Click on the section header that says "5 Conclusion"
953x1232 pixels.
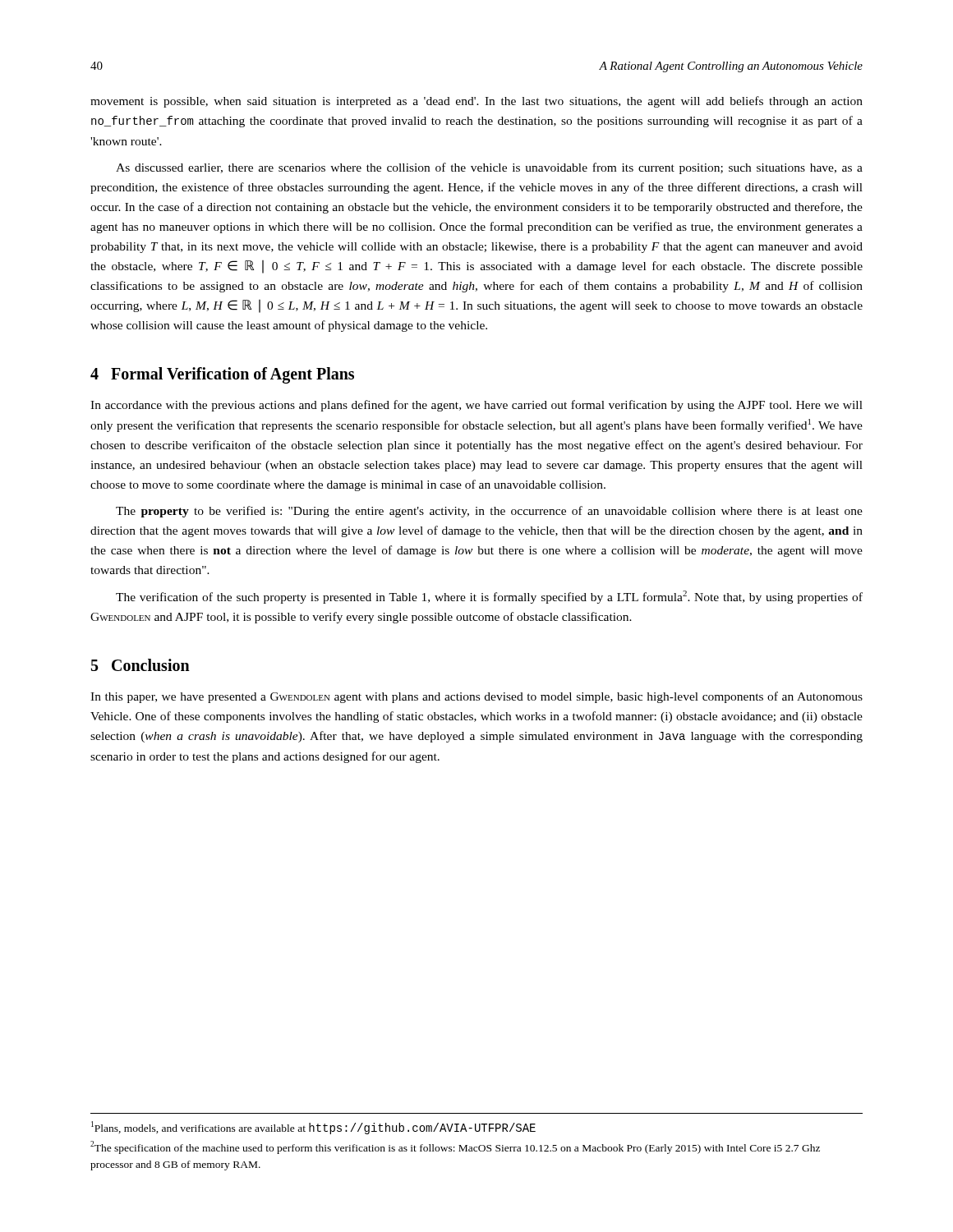coord(140,666)
